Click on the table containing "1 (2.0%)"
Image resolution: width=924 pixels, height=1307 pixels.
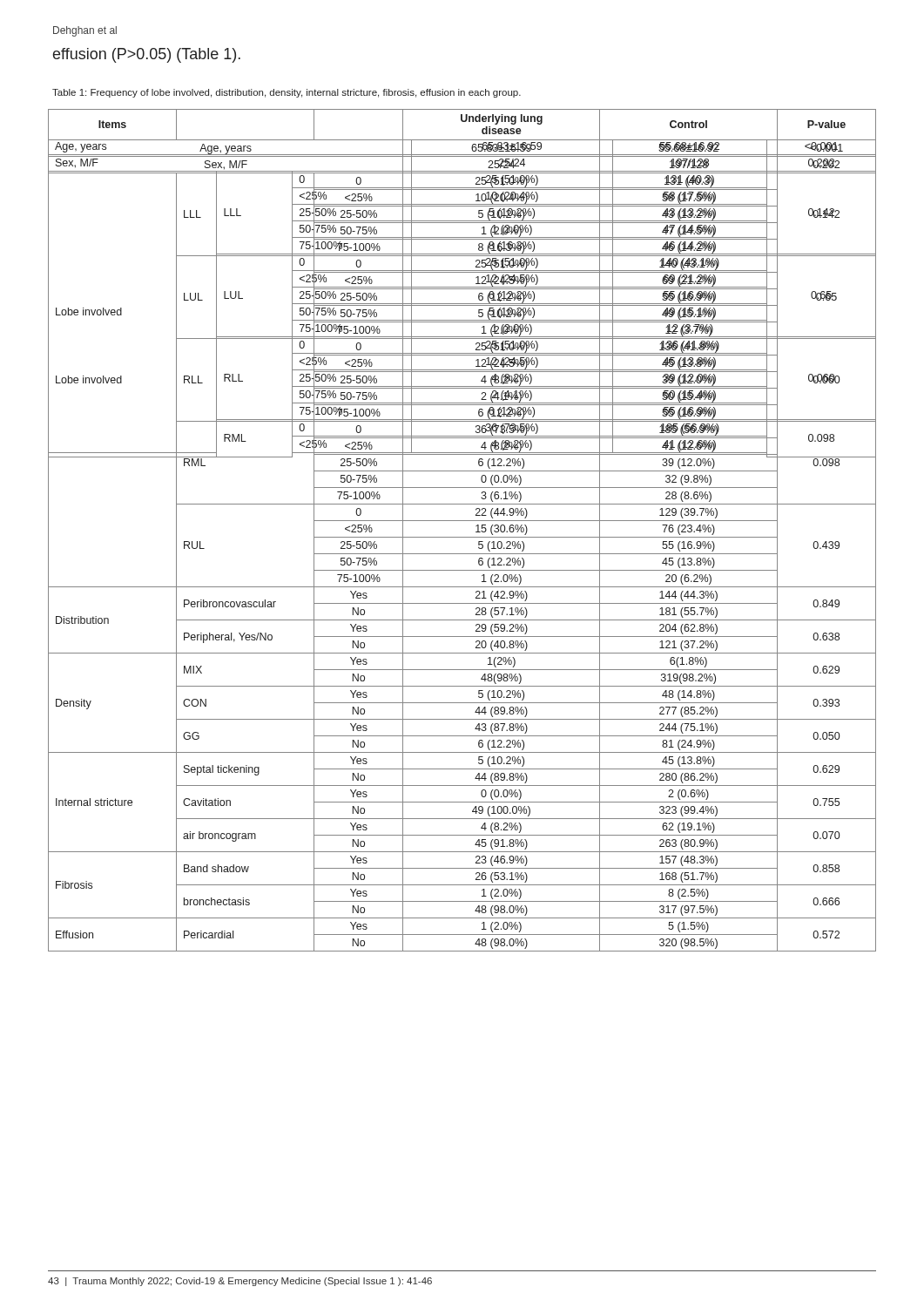click(462, 283)
